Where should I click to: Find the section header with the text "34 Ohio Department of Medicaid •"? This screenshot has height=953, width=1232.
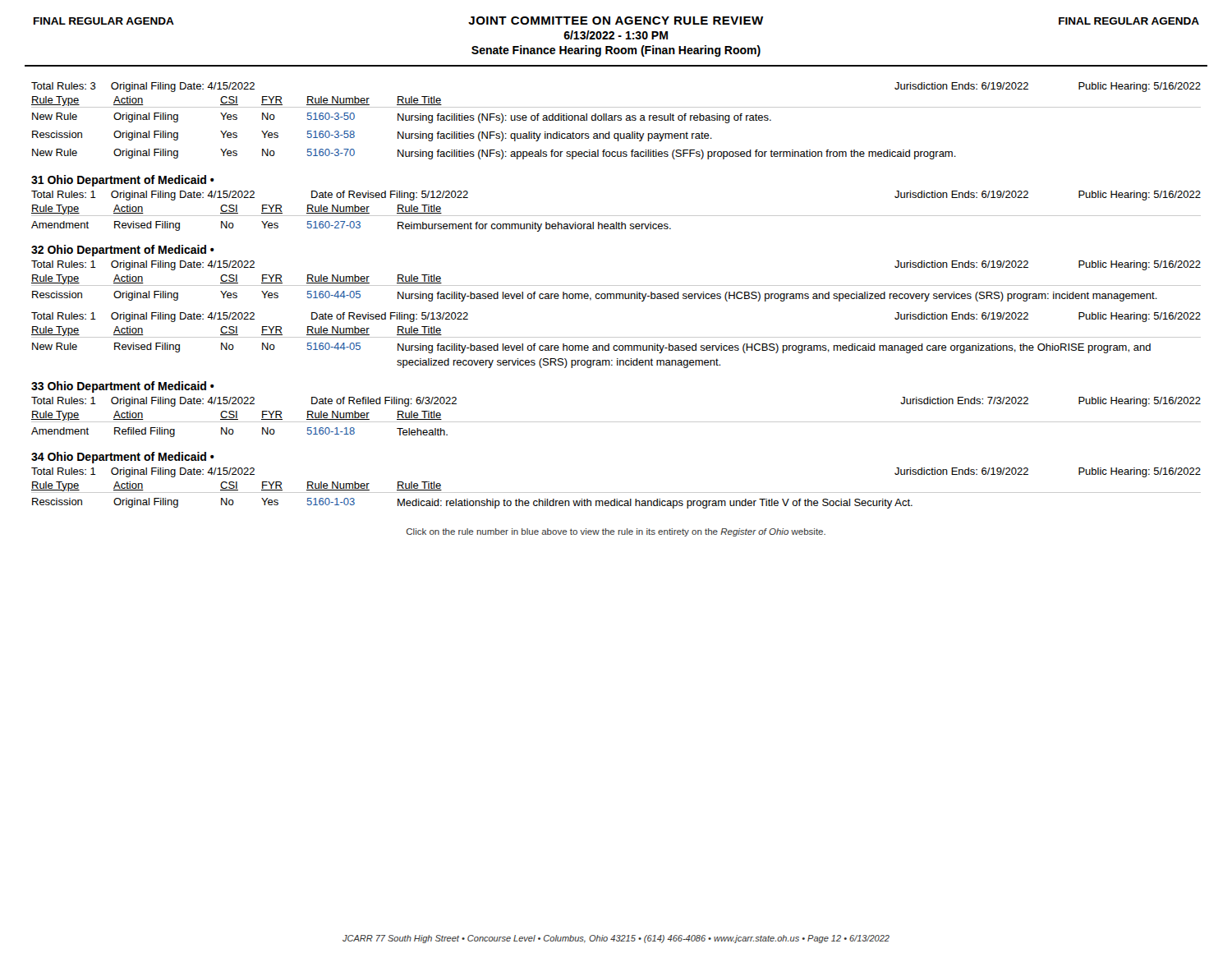[123, 456]
